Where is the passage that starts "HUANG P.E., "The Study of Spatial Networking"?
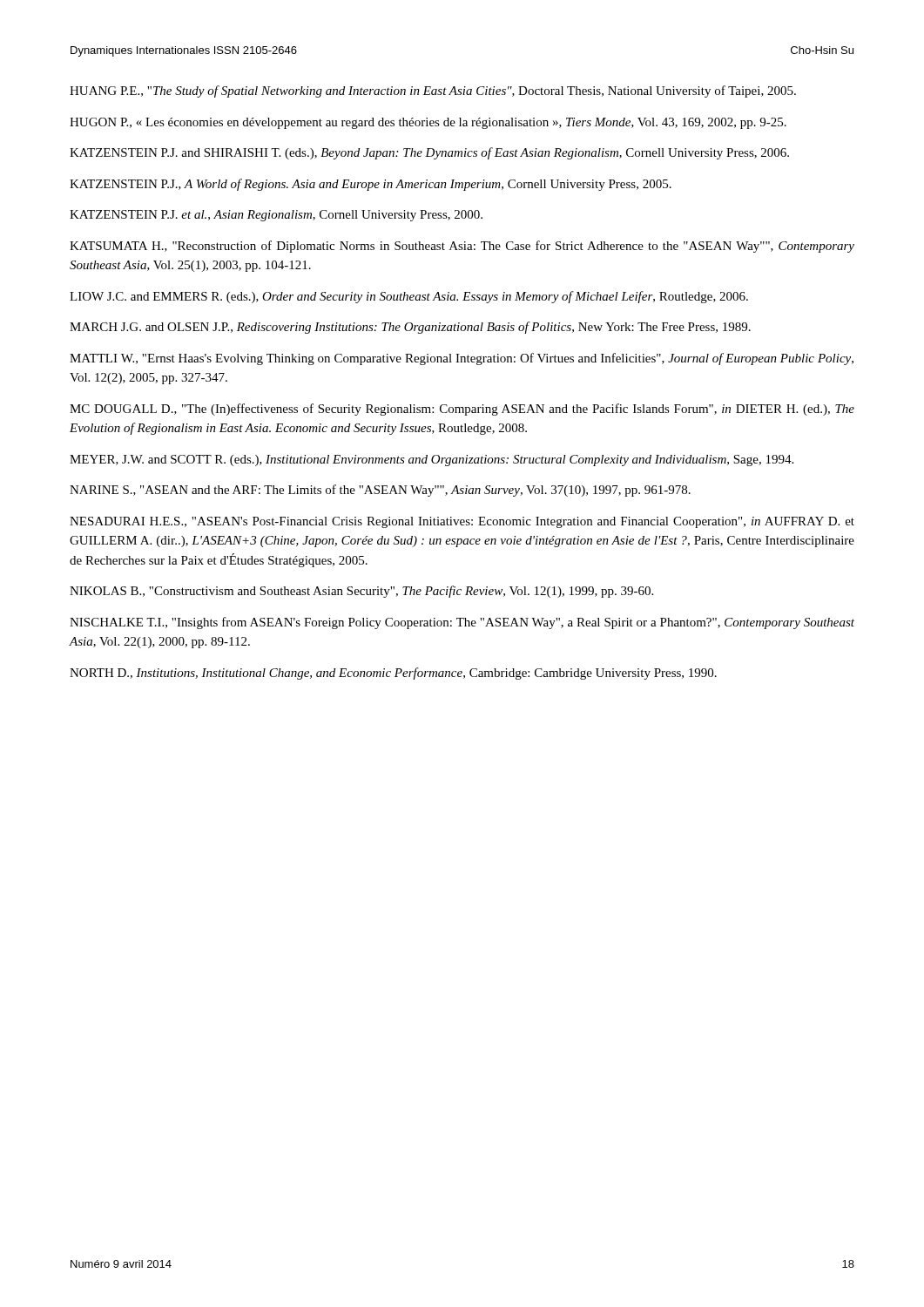Viewport: 924px width, 1307px height. tap(433, 91)
